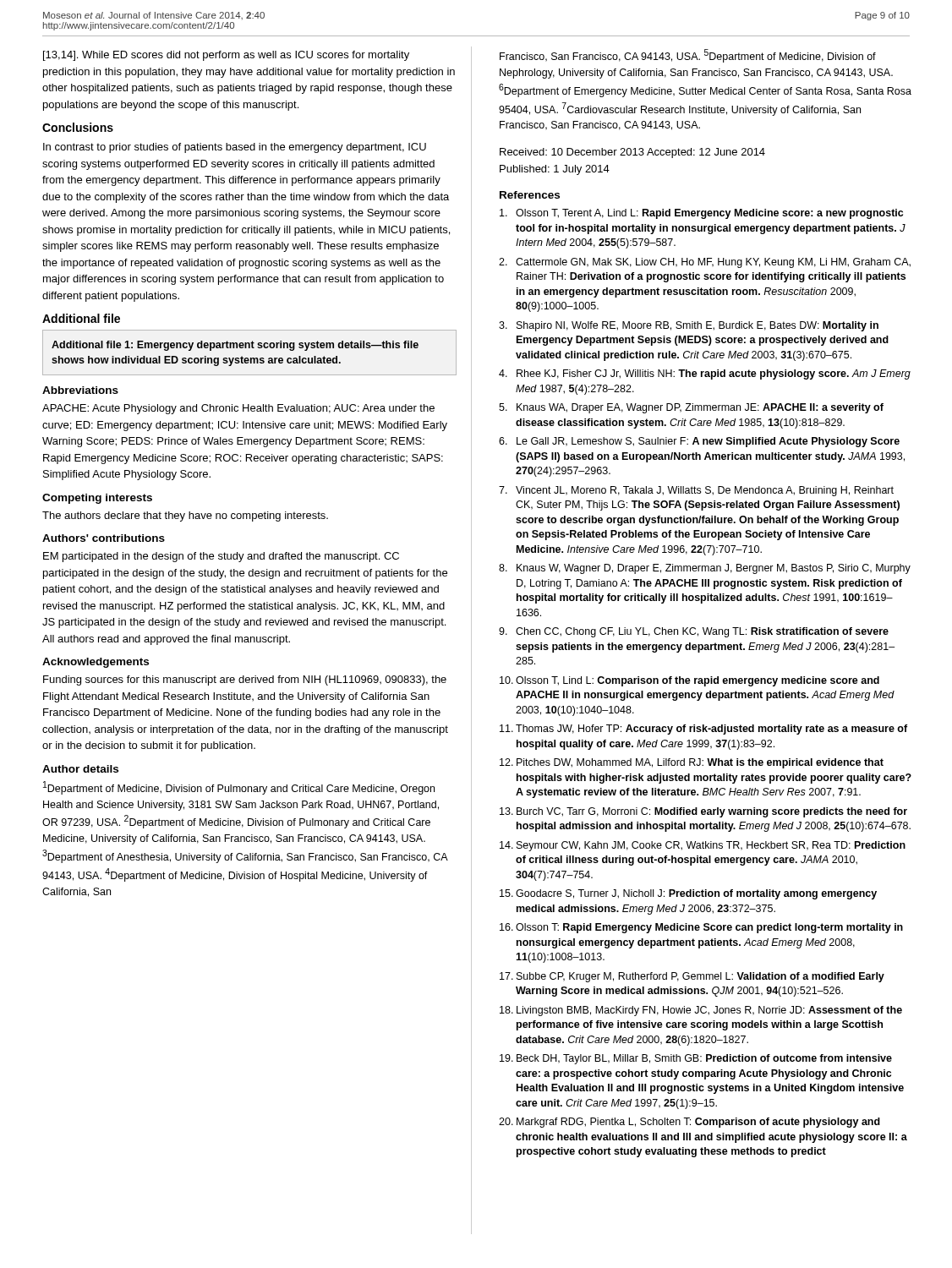This screenshot has width=952, height=1268.
Task: Select the text block containing "Received: 10 December 2013 Accepted: 12 June 2014"
Action: click(632, 160)
